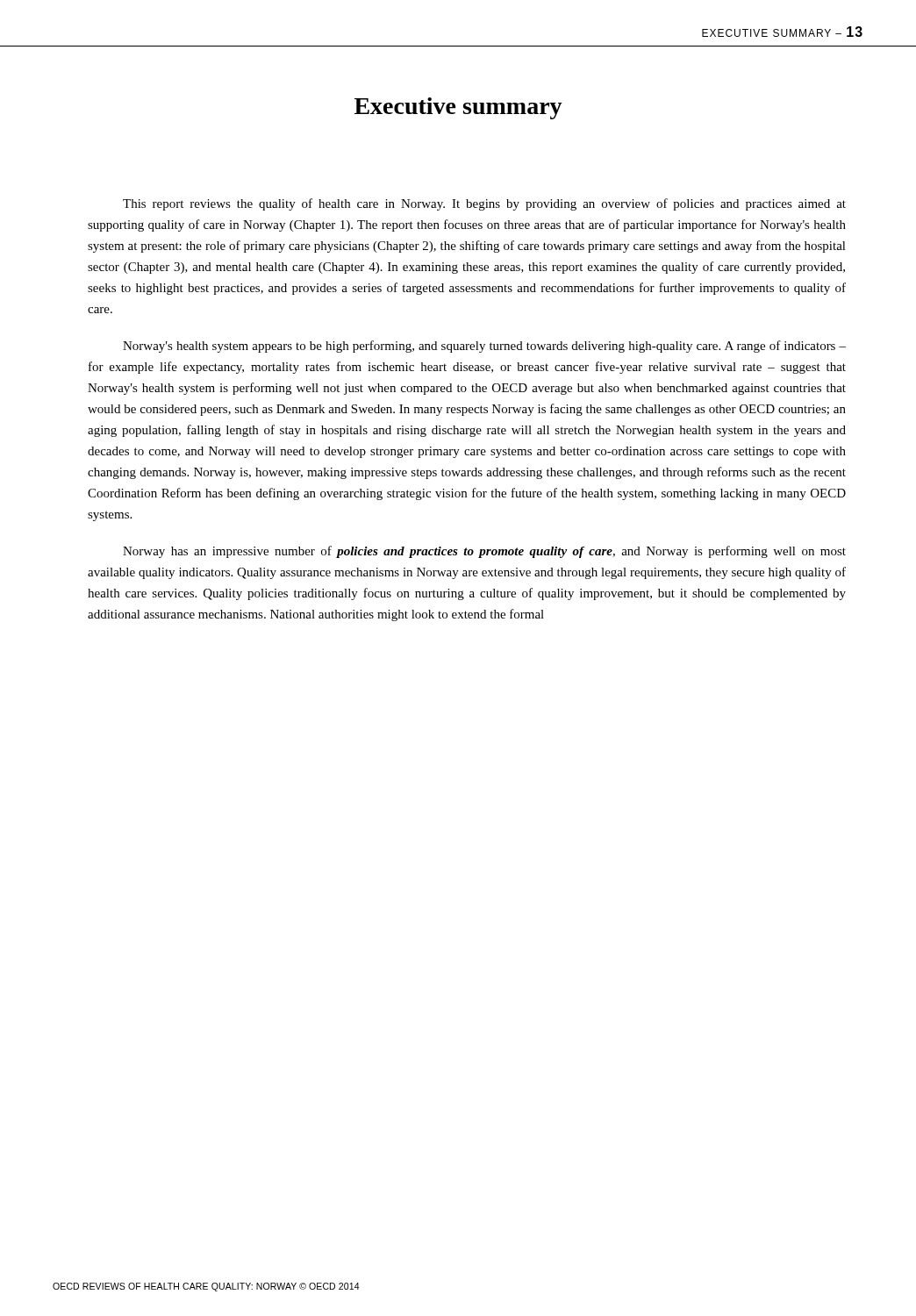Image resolution: width=916 pixels, height=1316 pixels.
Task: Click on the block starting "Norway has an impressive"
Action: 467,583
